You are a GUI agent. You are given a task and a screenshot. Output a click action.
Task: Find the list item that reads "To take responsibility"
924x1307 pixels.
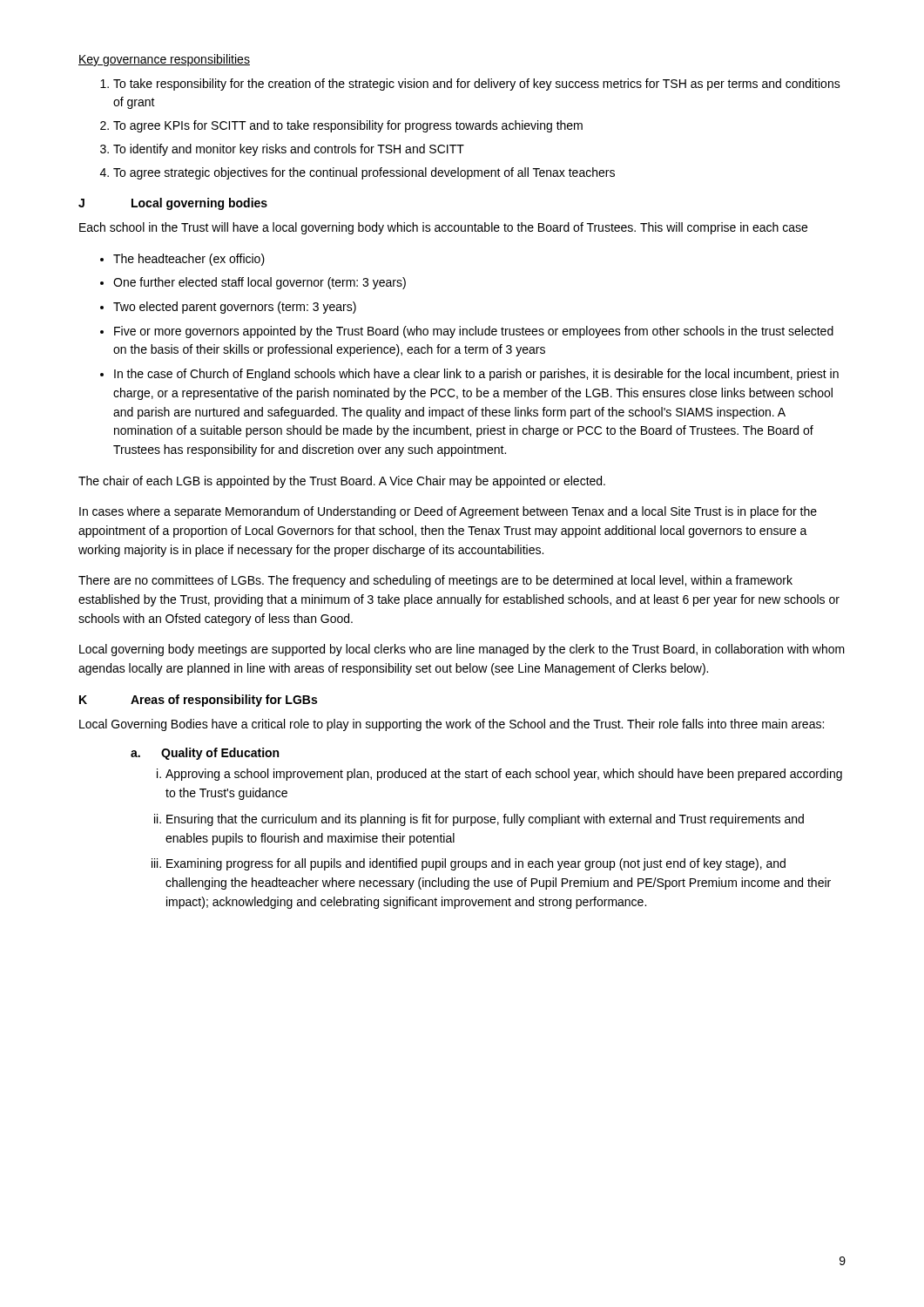pyautogui.click(x=471, y=128)
